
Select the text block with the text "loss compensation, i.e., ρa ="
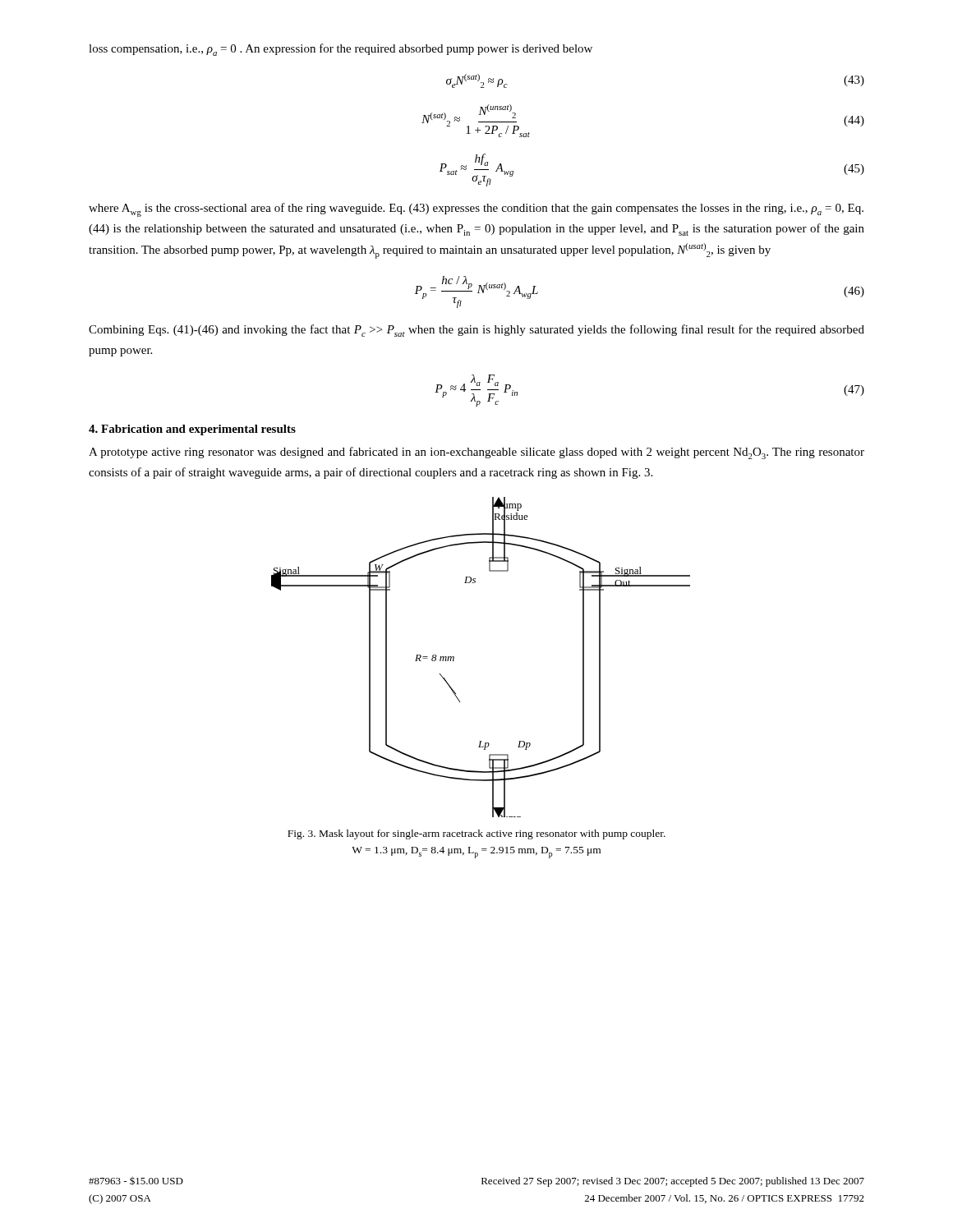[x=341, y=50]
